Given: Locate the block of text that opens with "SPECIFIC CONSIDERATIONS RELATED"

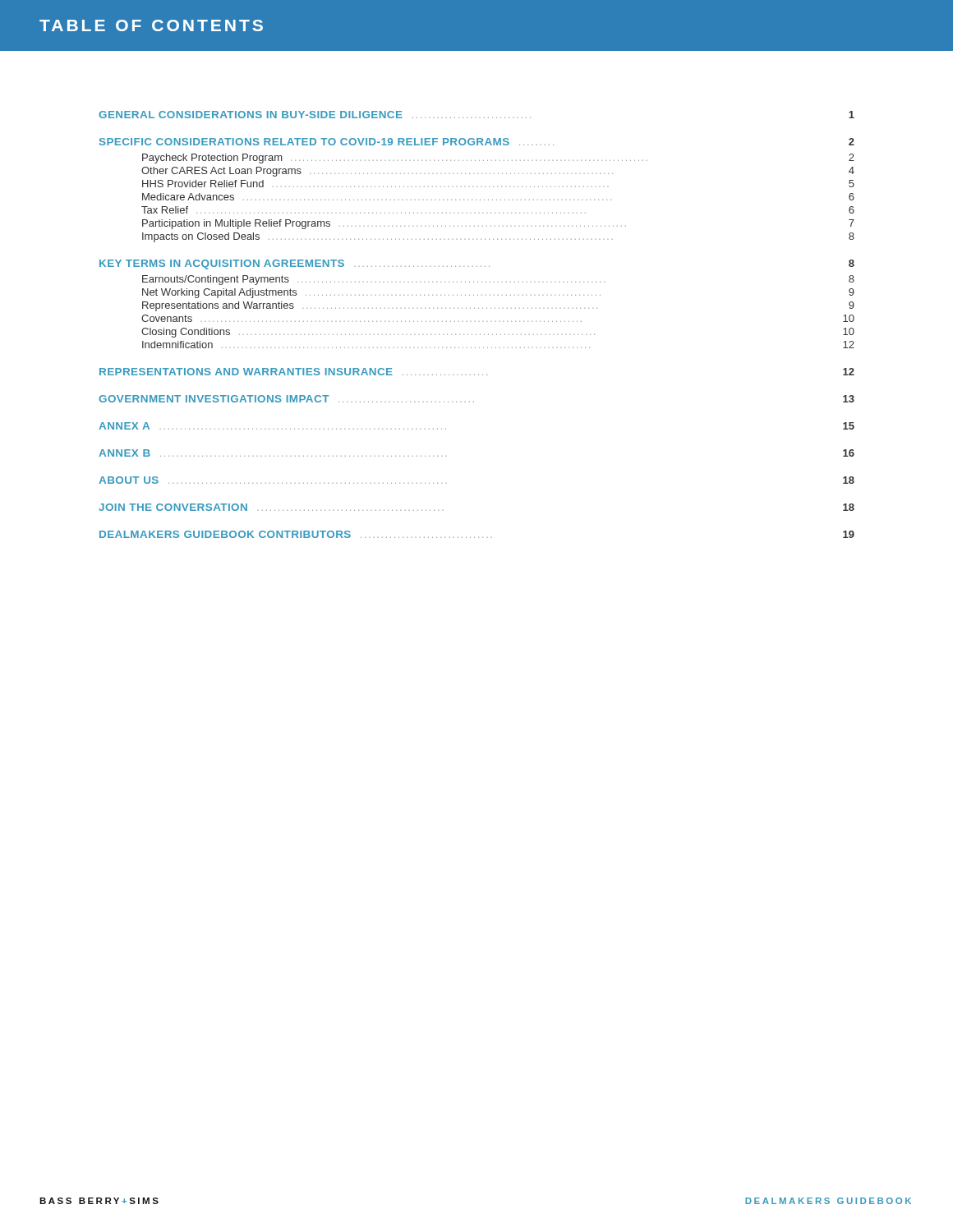Looking at the screenshot, I should [476, 142].
